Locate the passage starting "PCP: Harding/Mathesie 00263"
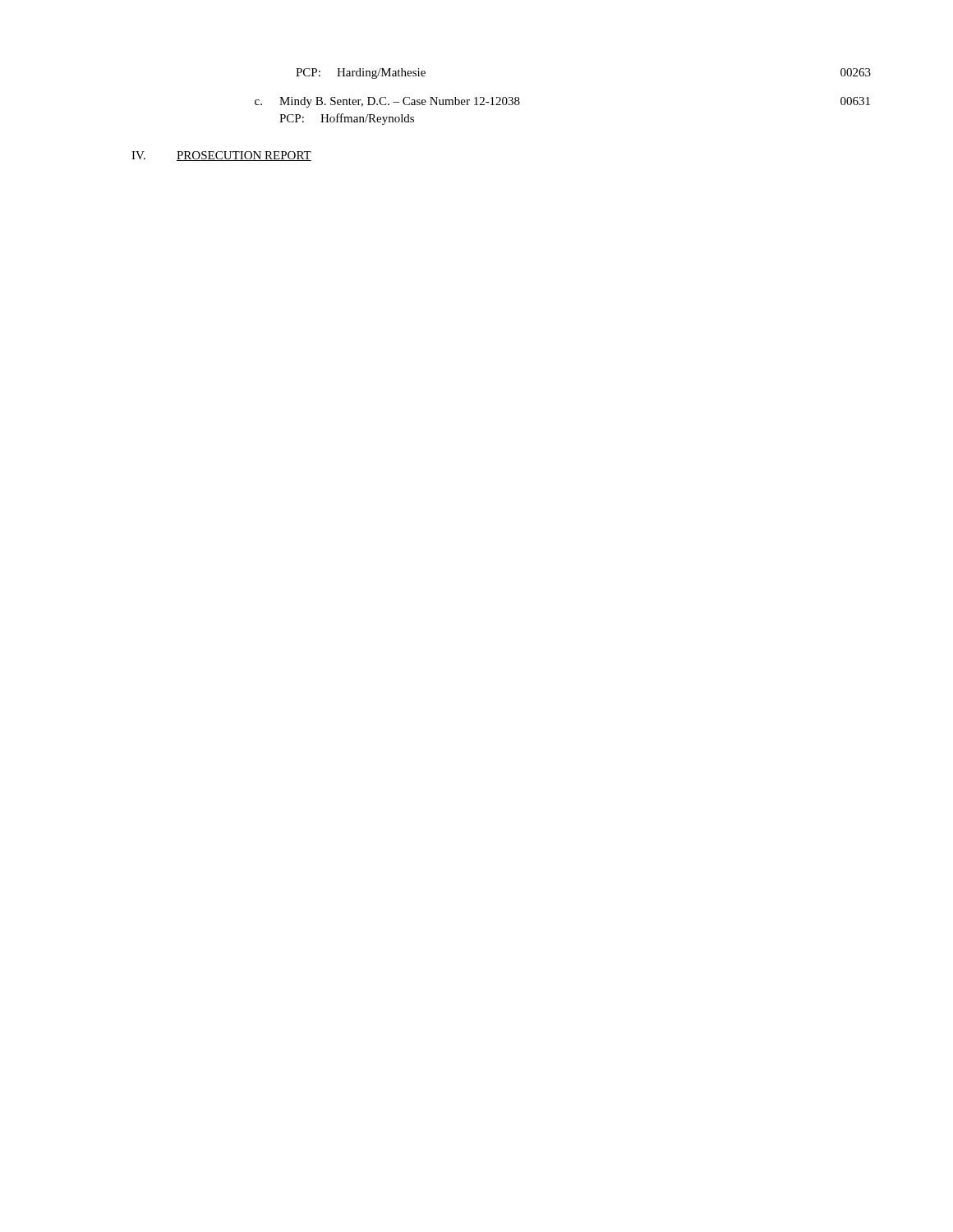Viewport: 953px width, 1232px height. tap(305, 75)
